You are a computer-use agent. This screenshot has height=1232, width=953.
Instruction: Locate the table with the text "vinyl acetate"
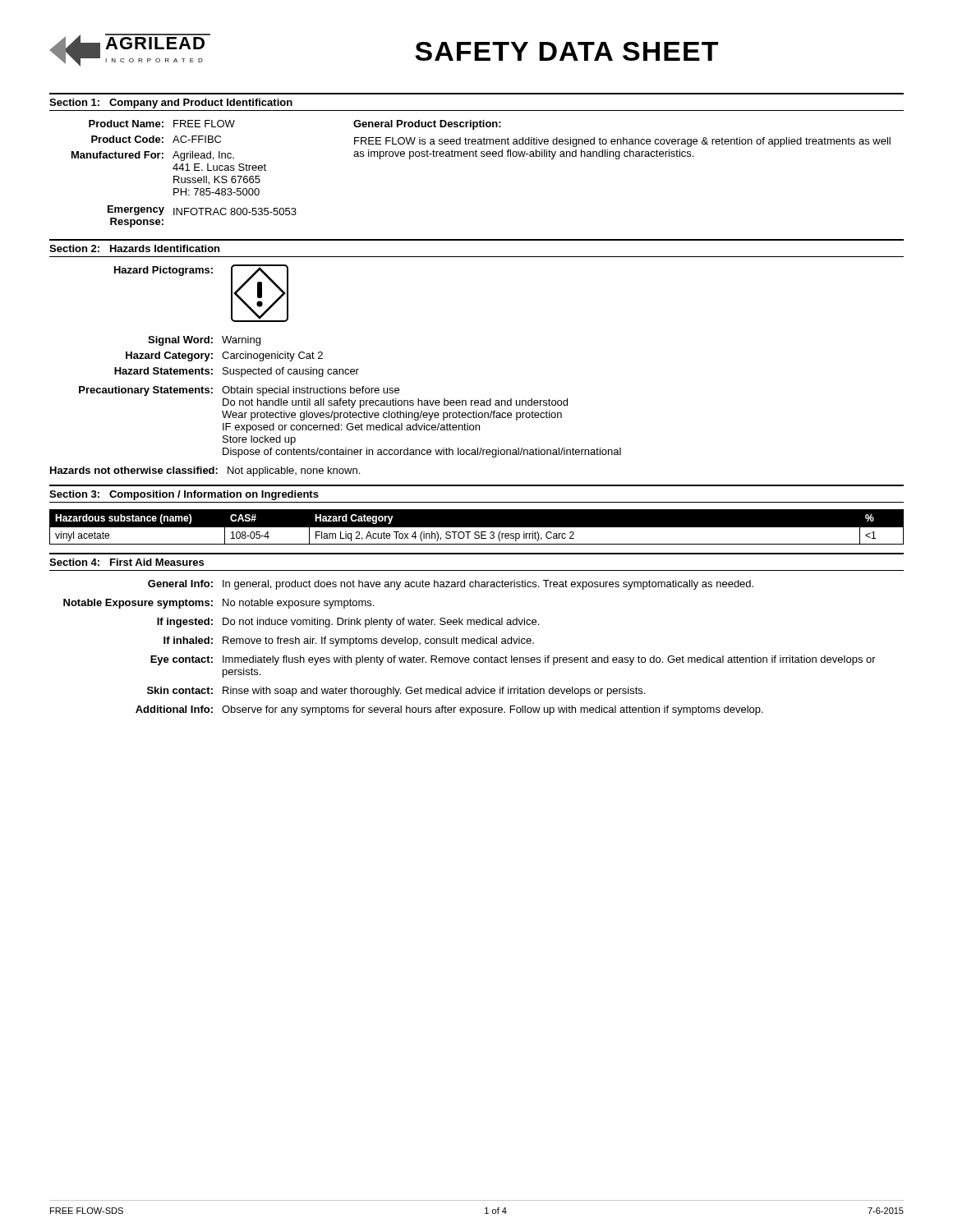476,527
